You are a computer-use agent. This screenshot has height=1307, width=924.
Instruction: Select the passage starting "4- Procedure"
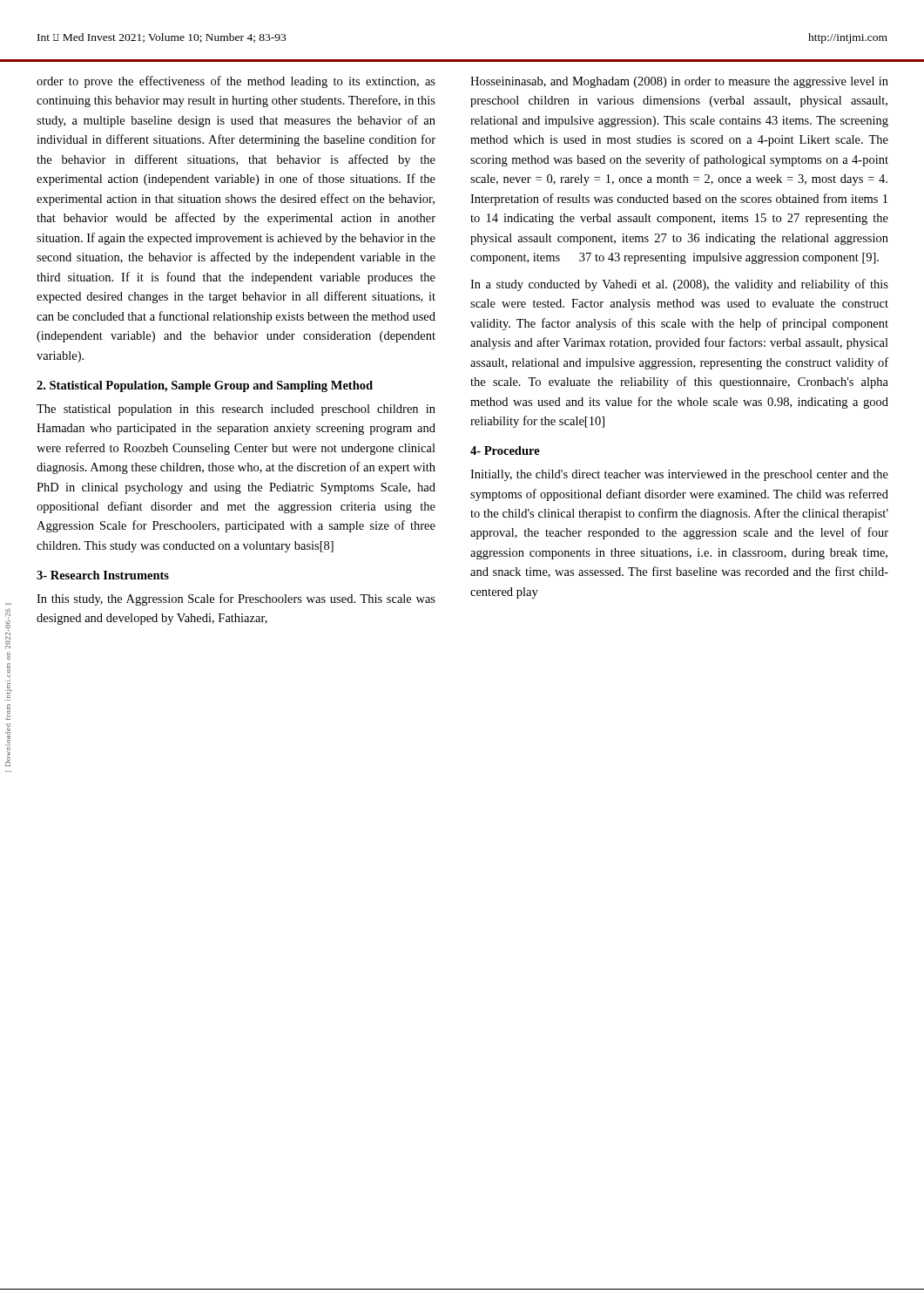point(505,451)
